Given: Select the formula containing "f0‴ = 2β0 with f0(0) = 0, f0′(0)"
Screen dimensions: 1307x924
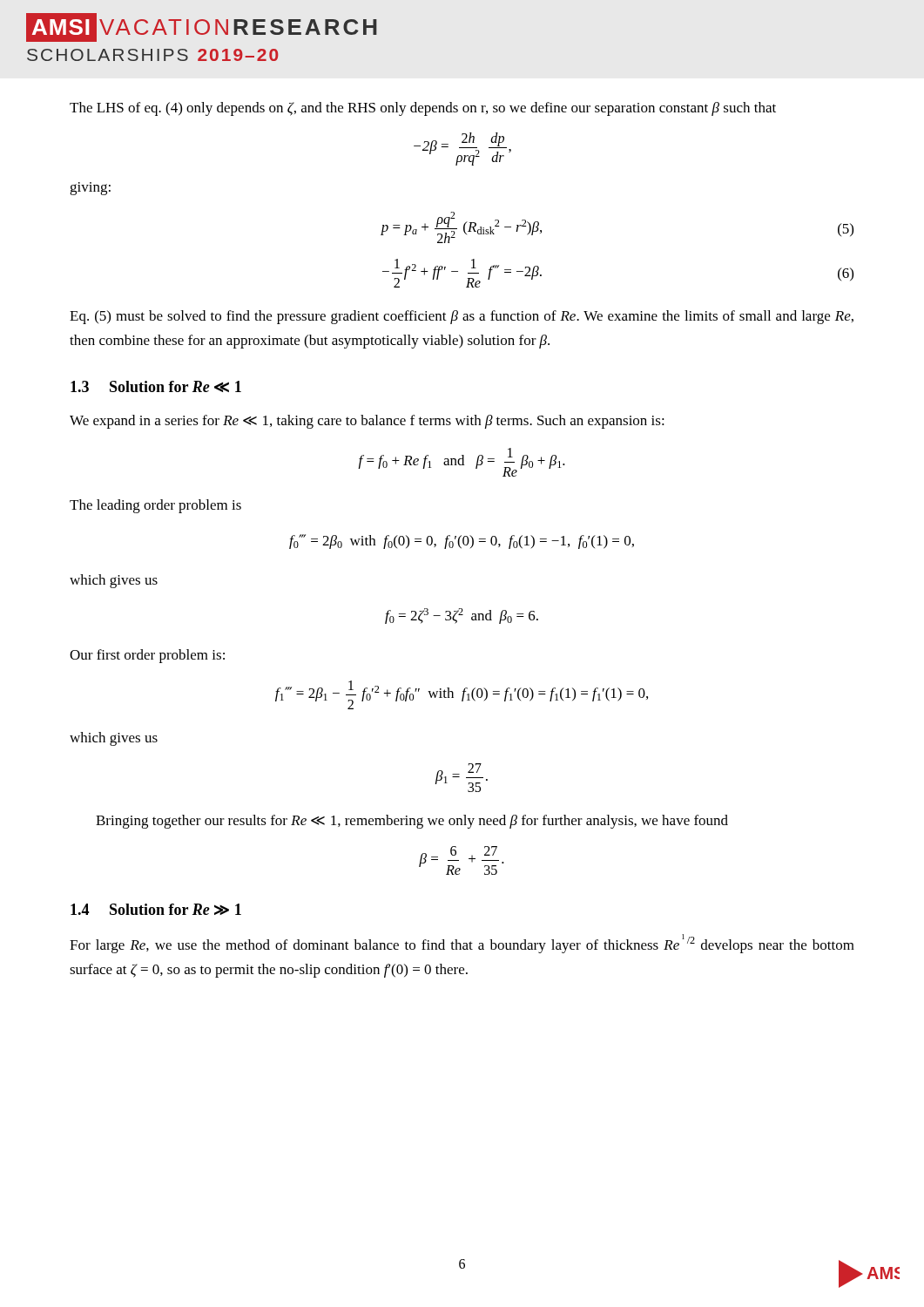Looking at the screenshot, I should click(462, 541).
